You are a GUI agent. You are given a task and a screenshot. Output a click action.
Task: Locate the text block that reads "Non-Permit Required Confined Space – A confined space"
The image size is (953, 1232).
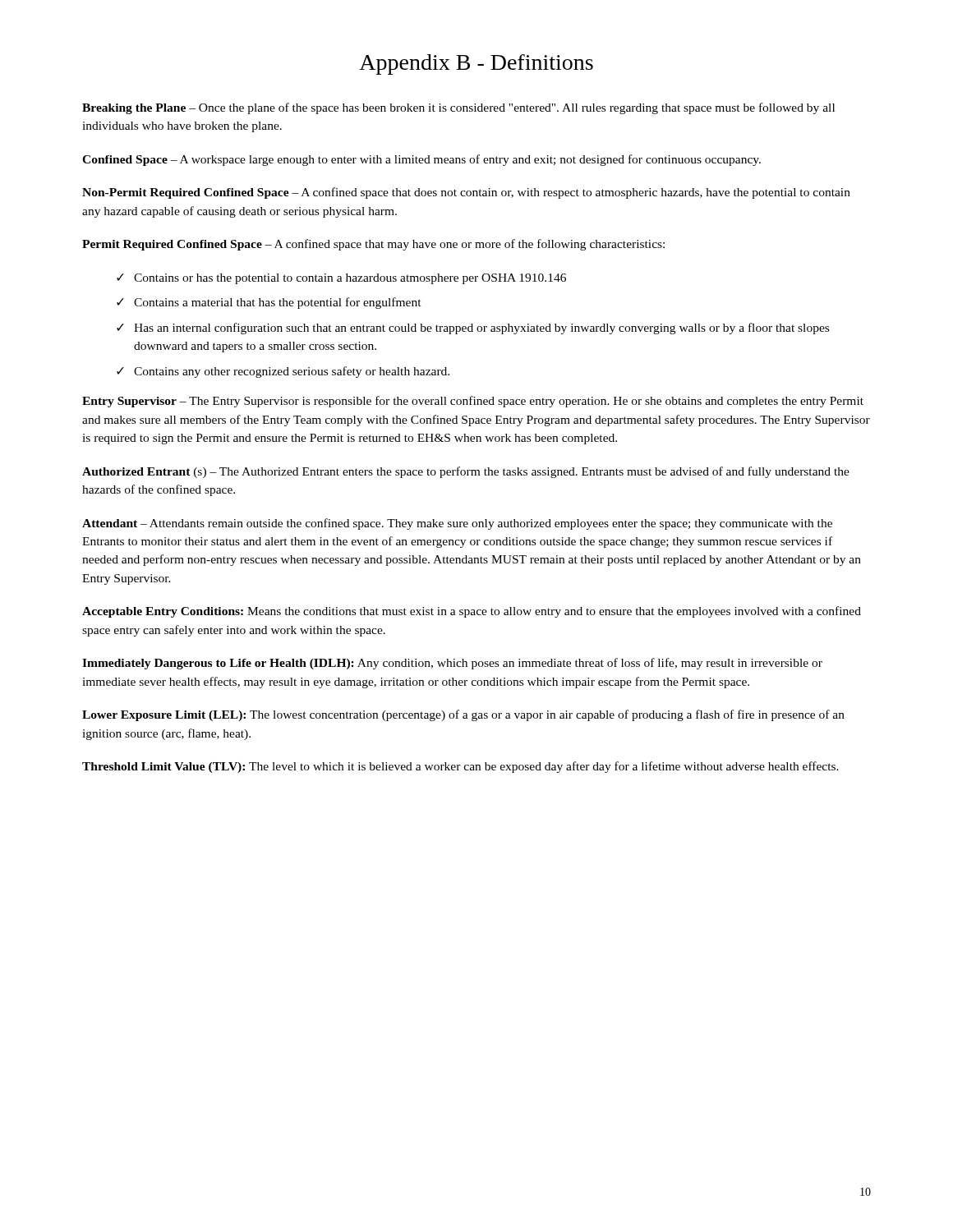(x=476, y=202)
